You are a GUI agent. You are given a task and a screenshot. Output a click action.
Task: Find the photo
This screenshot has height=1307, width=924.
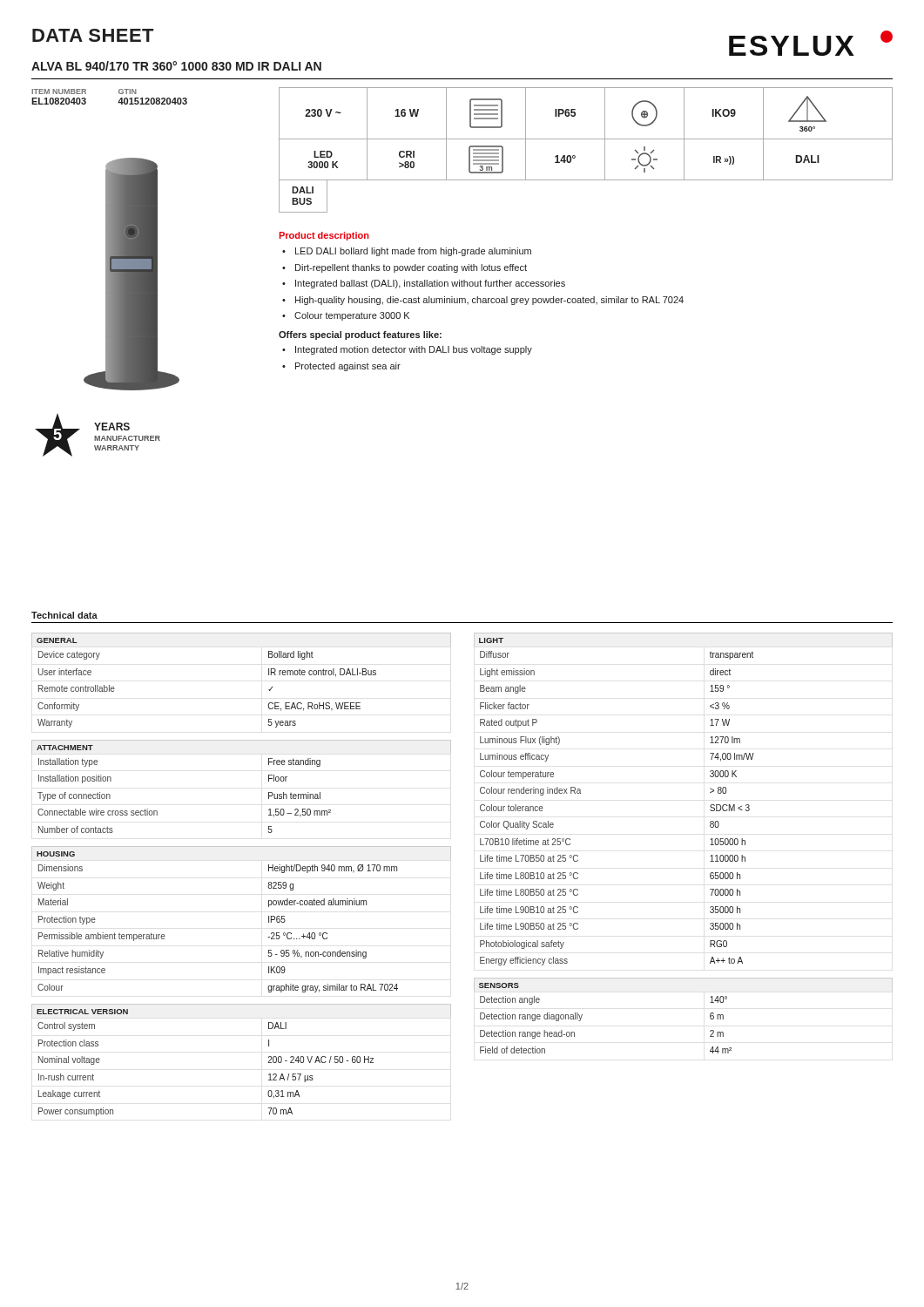coord(131,258)
